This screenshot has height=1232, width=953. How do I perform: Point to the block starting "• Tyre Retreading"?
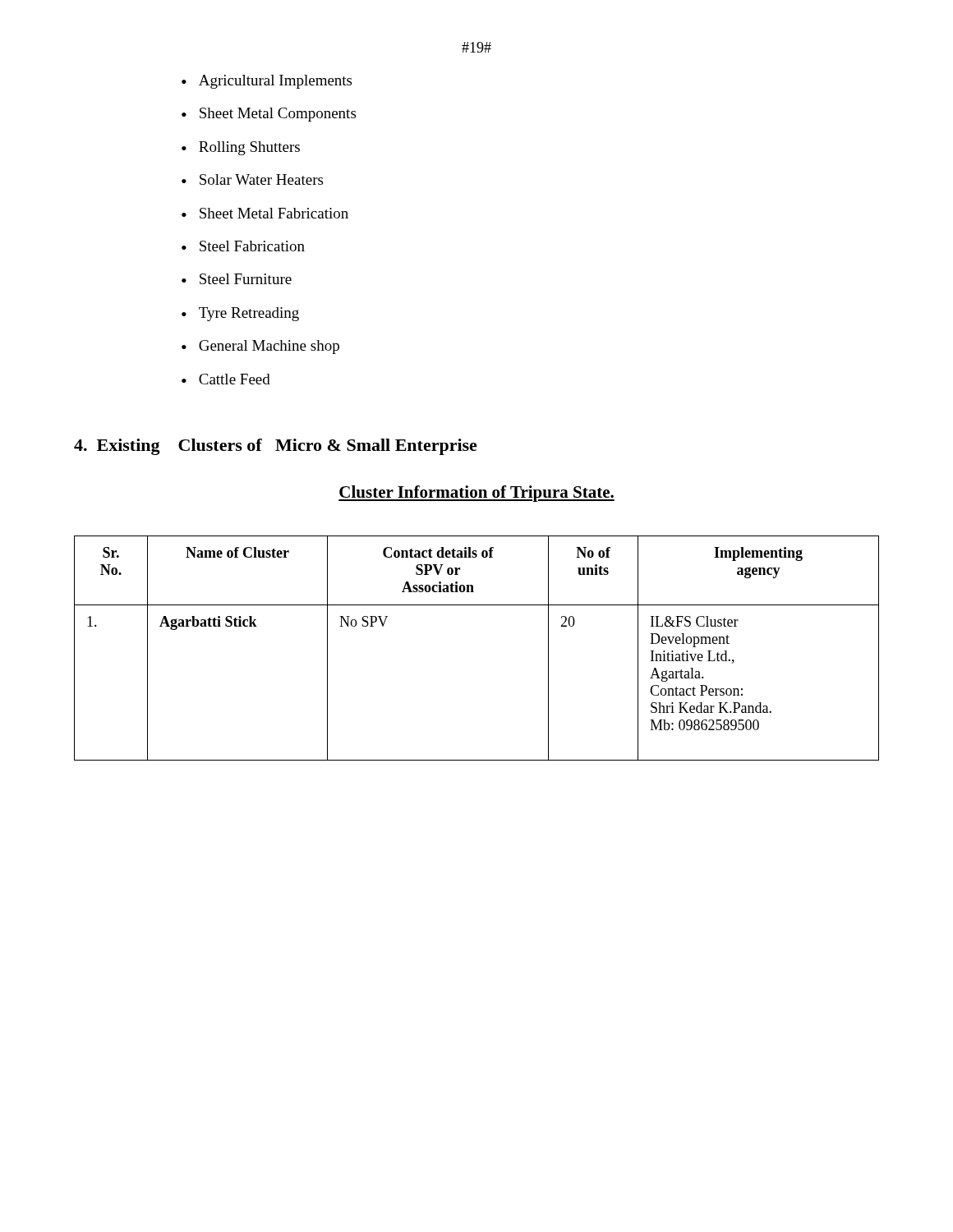coord(240,315)
